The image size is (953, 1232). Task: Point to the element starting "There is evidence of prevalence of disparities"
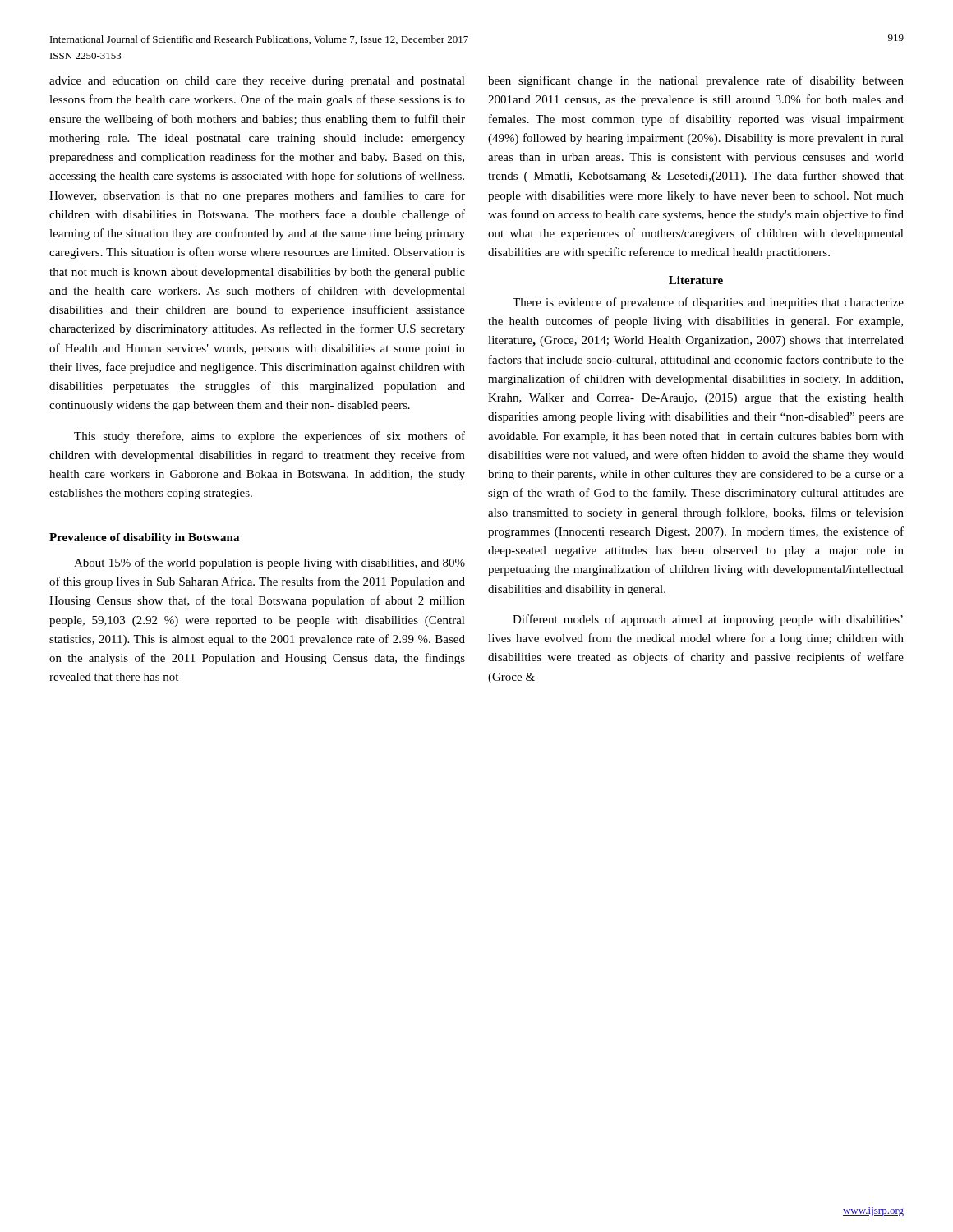pos(696,446)
